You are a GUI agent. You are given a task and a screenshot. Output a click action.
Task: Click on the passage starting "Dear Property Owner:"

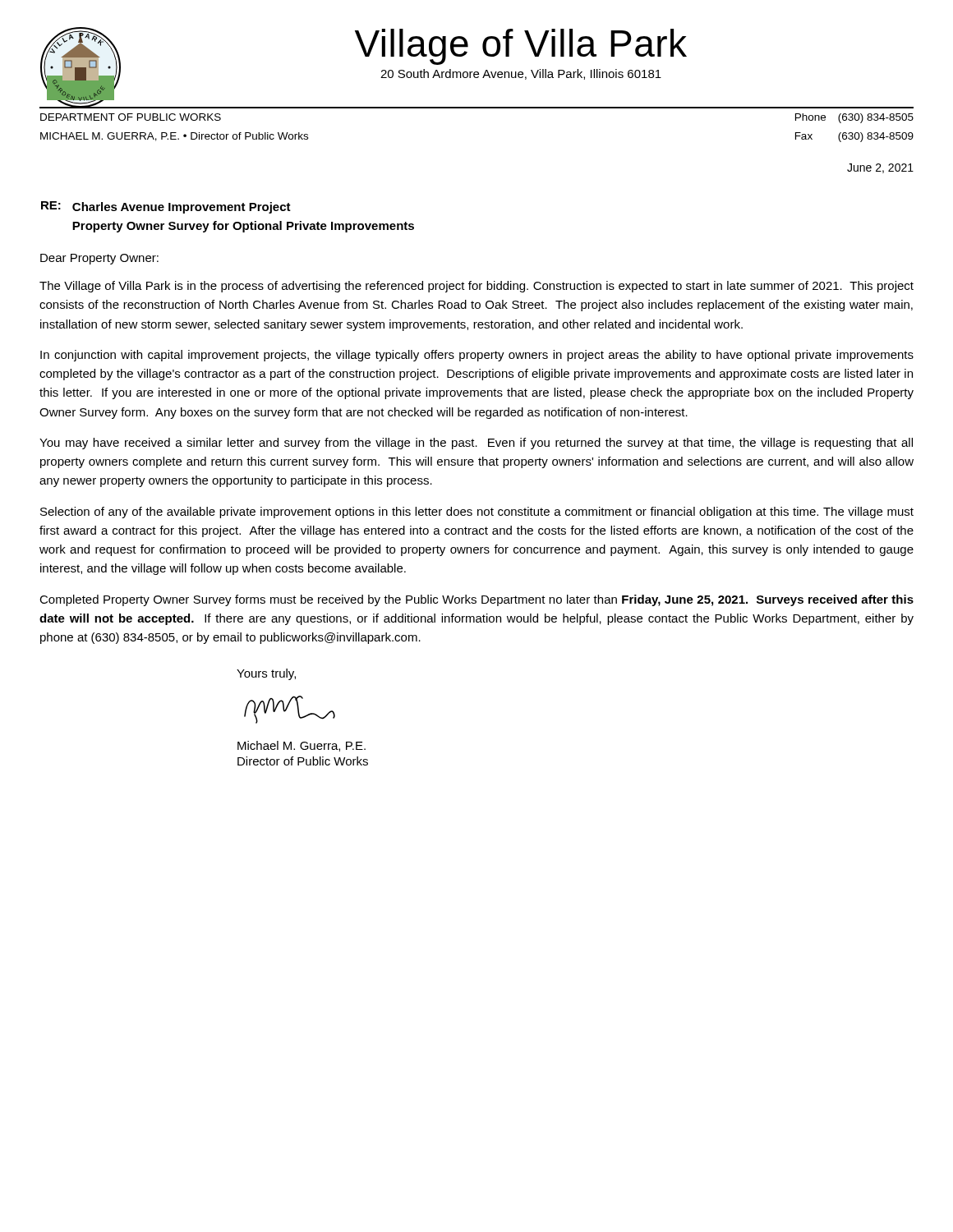99,257
